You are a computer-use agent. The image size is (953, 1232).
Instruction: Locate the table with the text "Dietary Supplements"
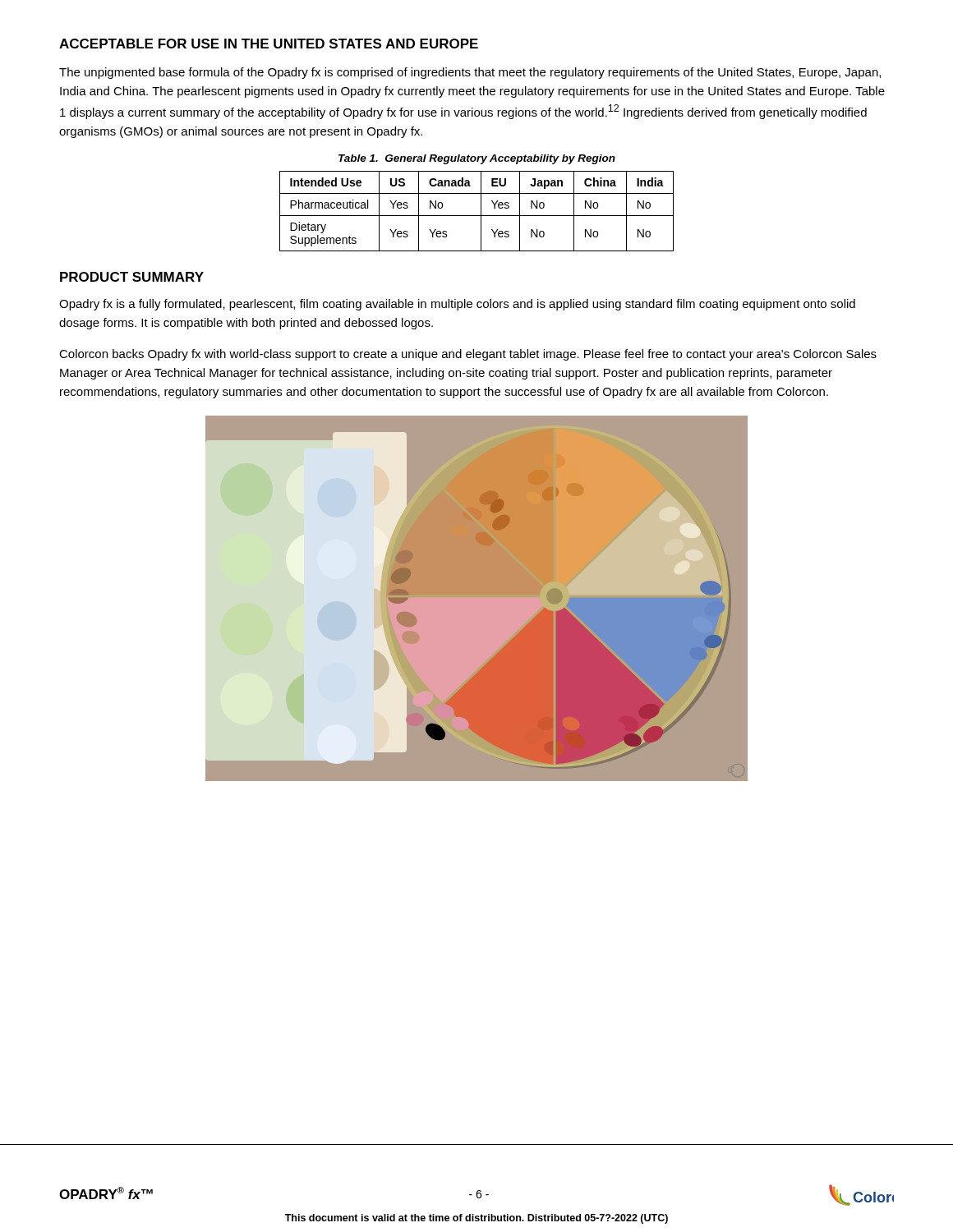click(476, 211)
